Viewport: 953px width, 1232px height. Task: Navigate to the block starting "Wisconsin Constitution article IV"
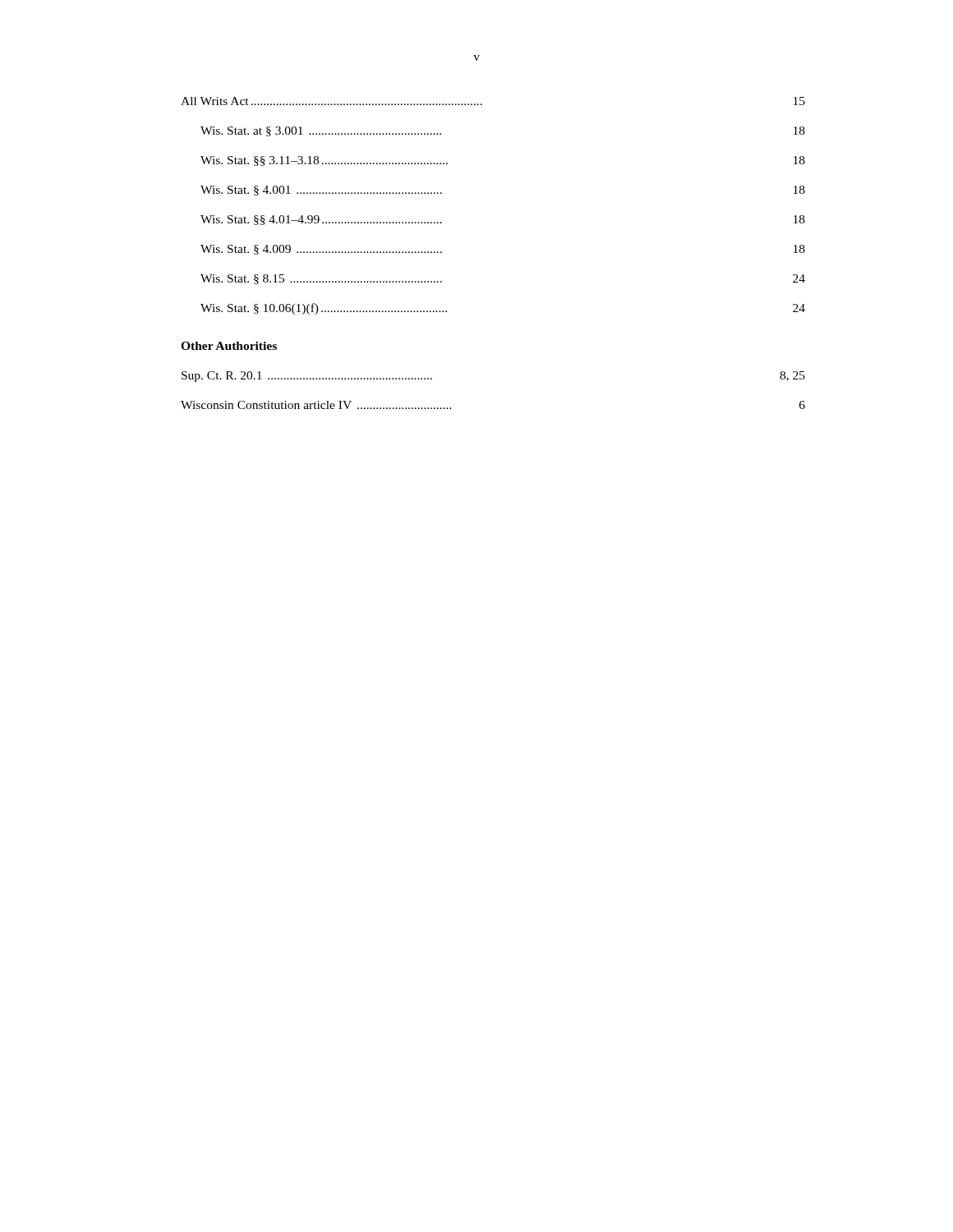tap(261, 405)
